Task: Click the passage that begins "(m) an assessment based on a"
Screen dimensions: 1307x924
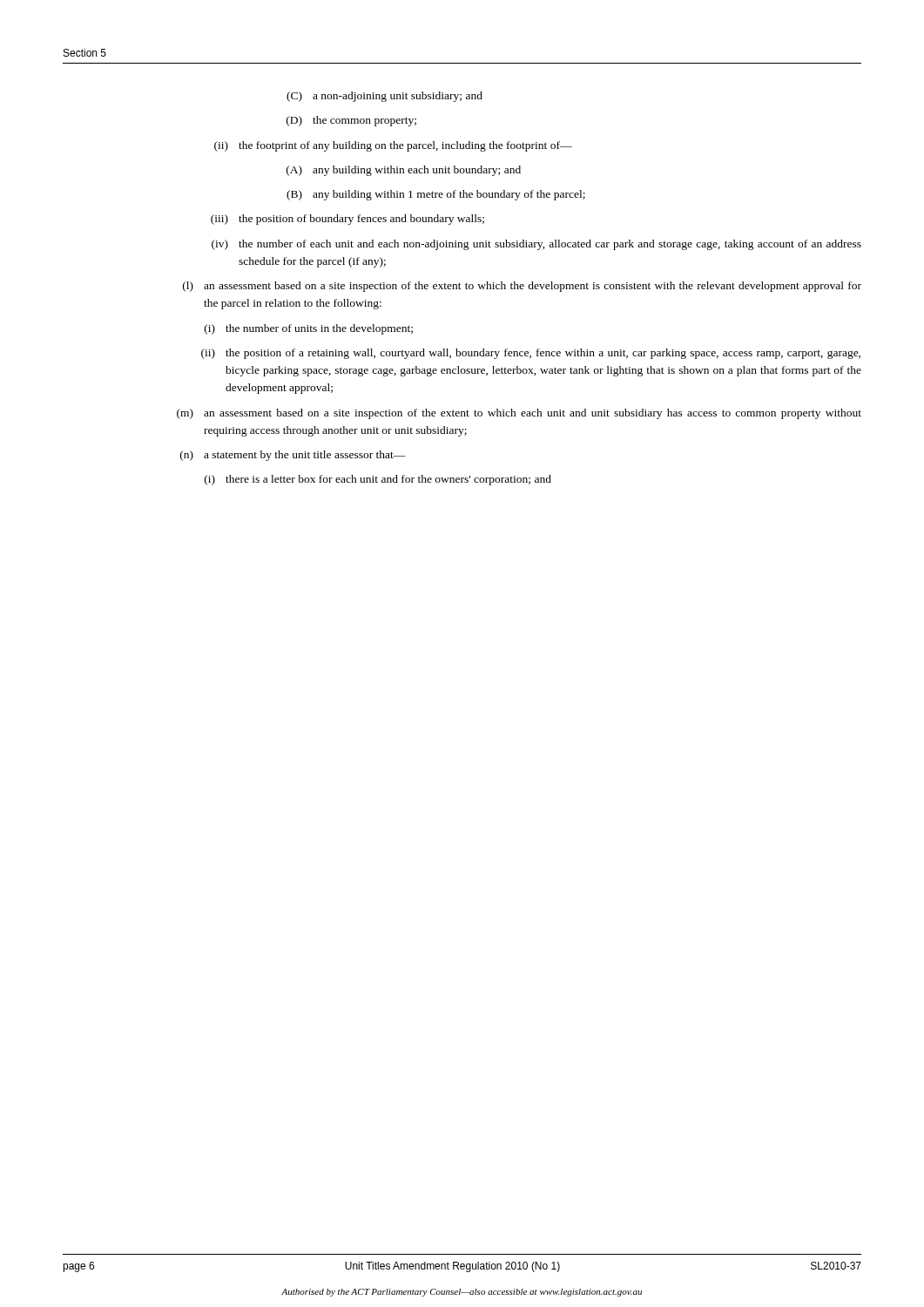Action: [x=492, y=422]
